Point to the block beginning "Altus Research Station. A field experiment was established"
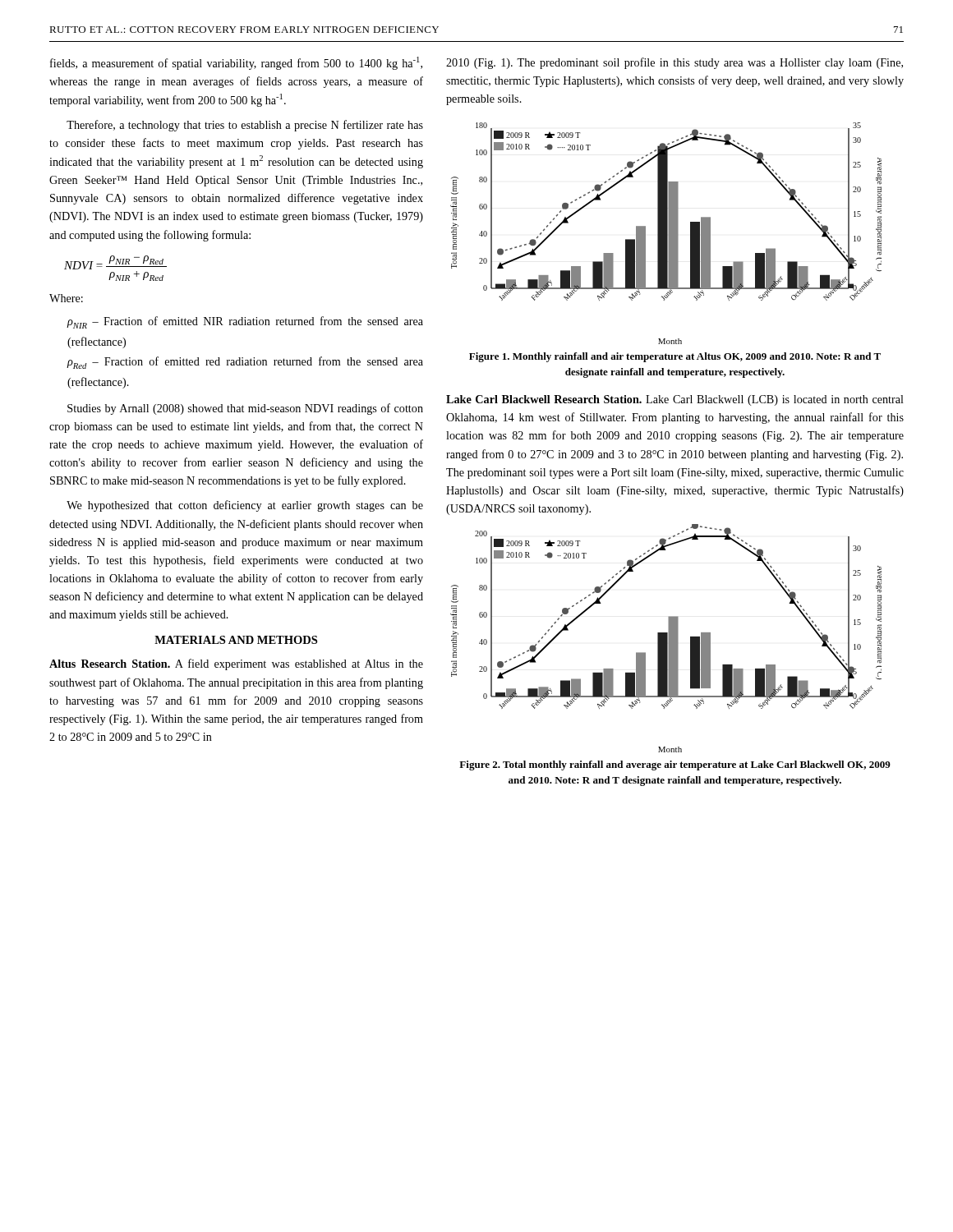 [x=236, y=700]
